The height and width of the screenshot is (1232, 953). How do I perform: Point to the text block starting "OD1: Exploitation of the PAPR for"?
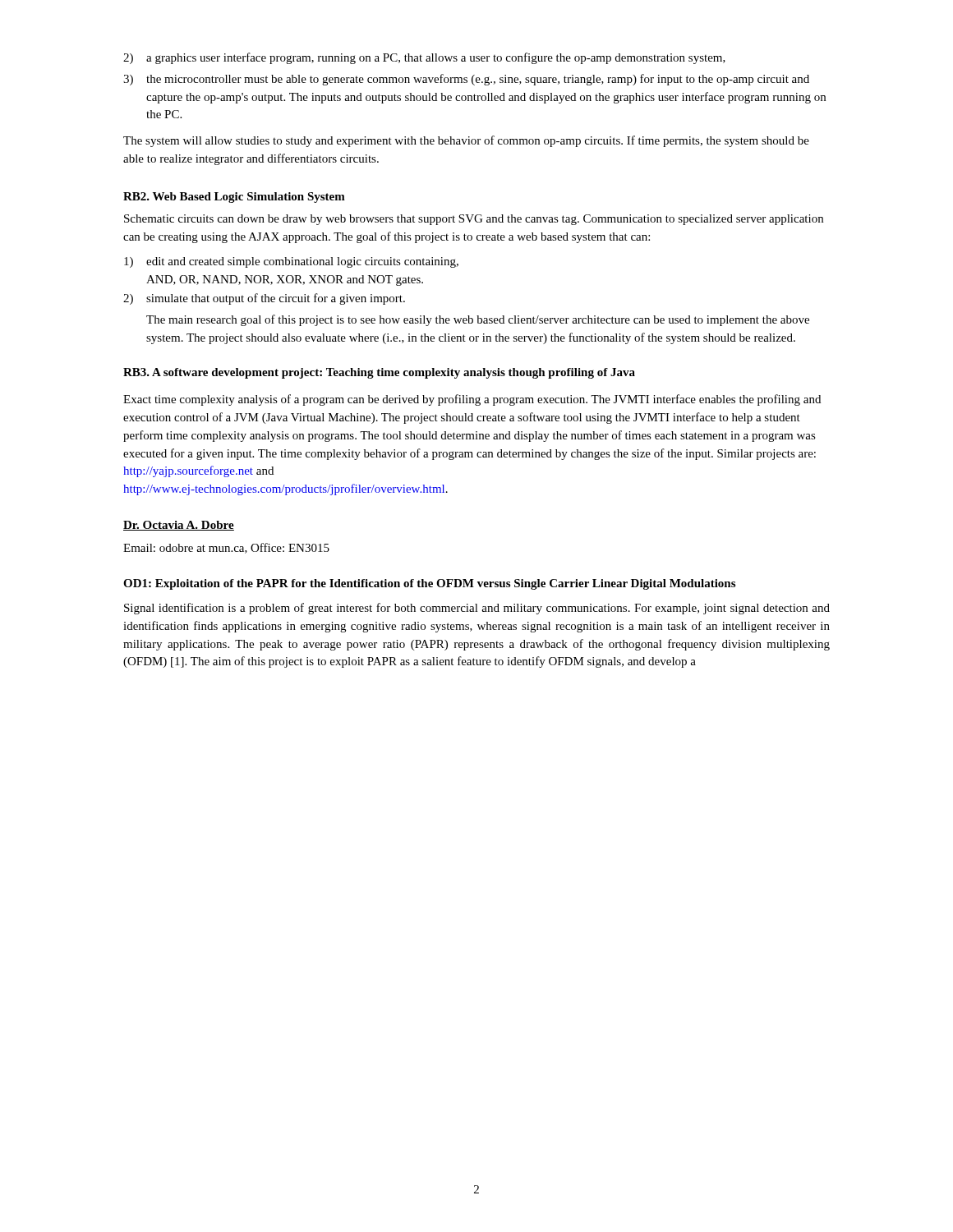coord(429,583)
